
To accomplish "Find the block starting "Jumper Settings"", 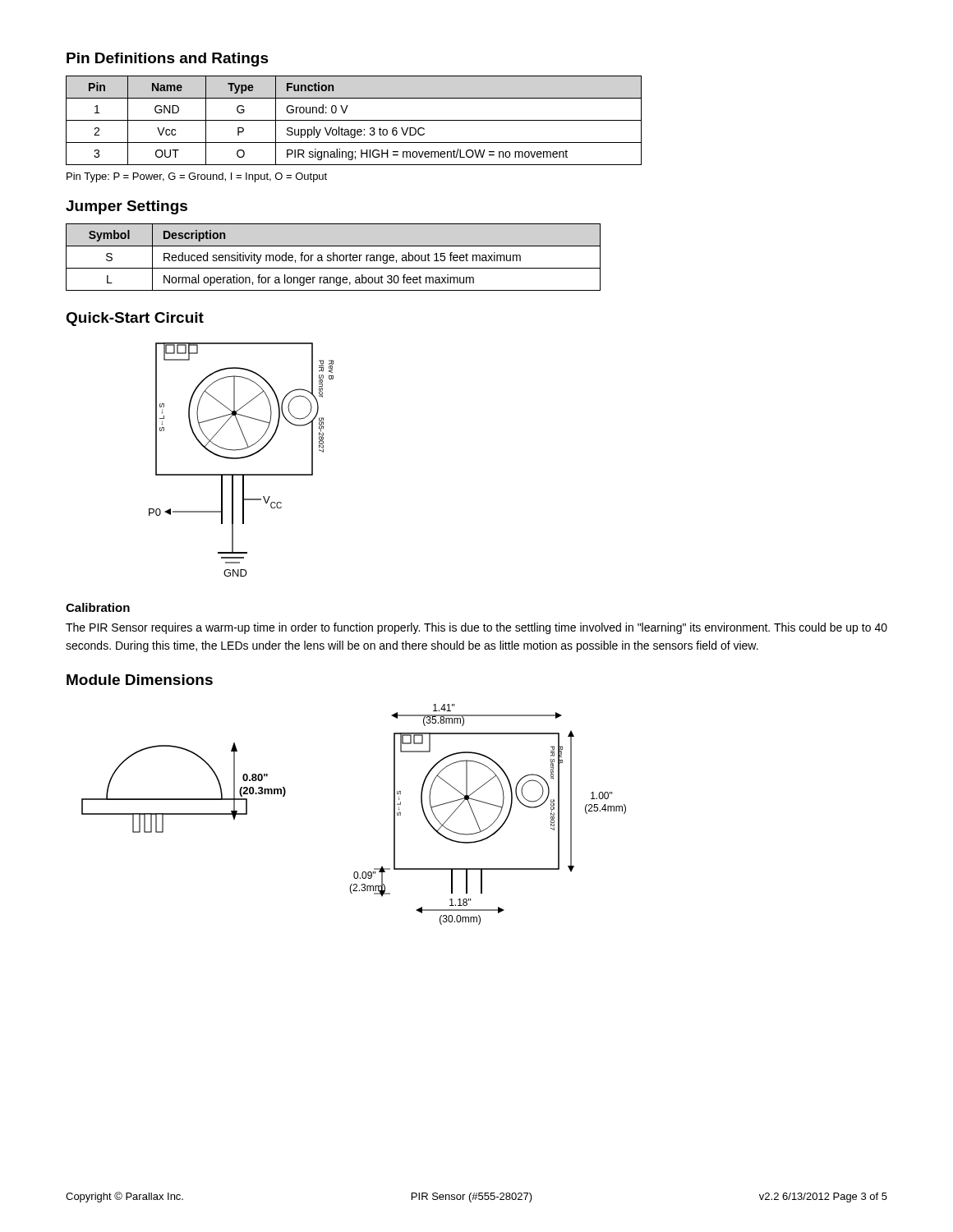I will coord(127,206).
